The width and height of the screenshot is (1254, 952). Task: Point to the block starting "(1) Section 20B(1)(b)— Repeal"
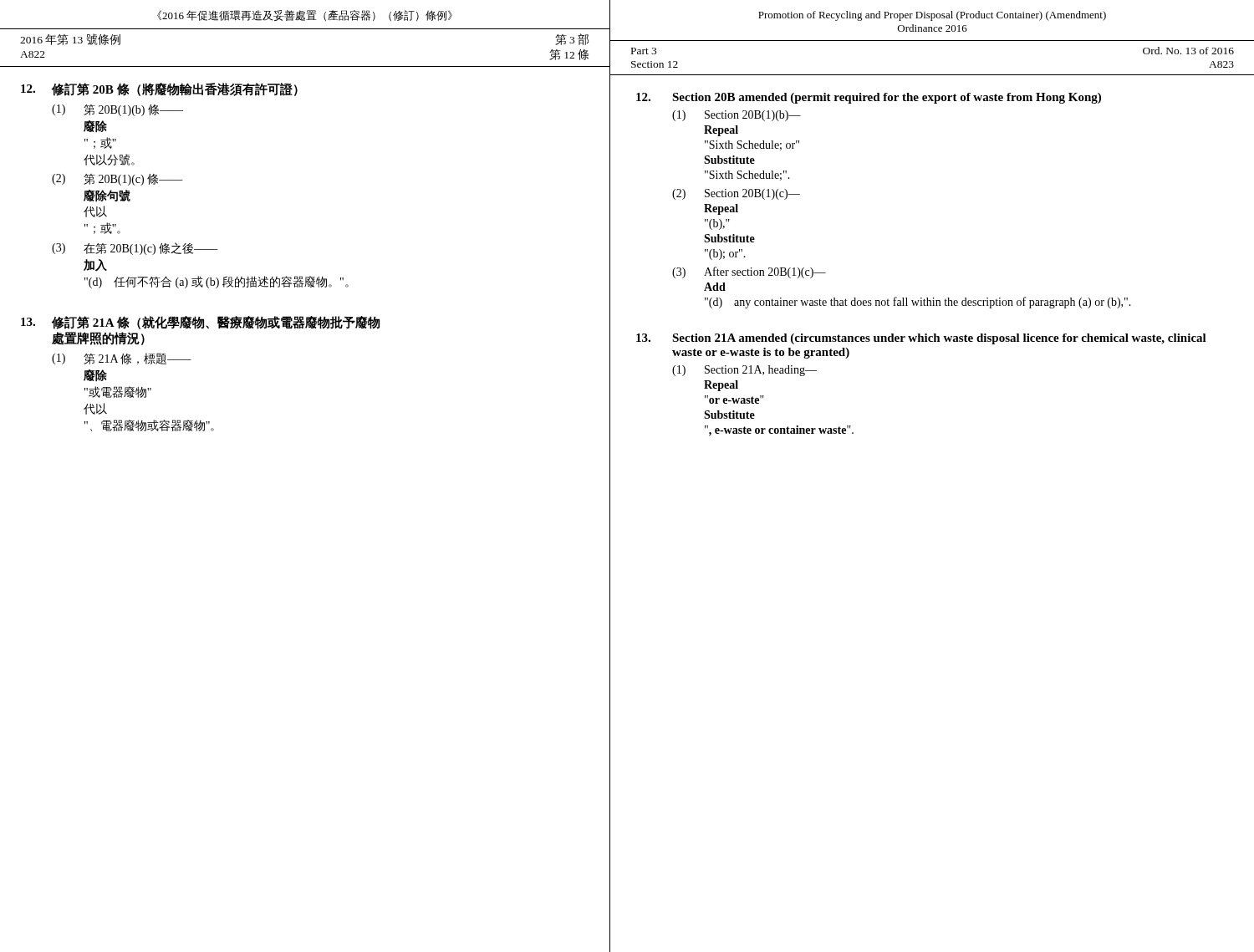[x=737, y=116]
